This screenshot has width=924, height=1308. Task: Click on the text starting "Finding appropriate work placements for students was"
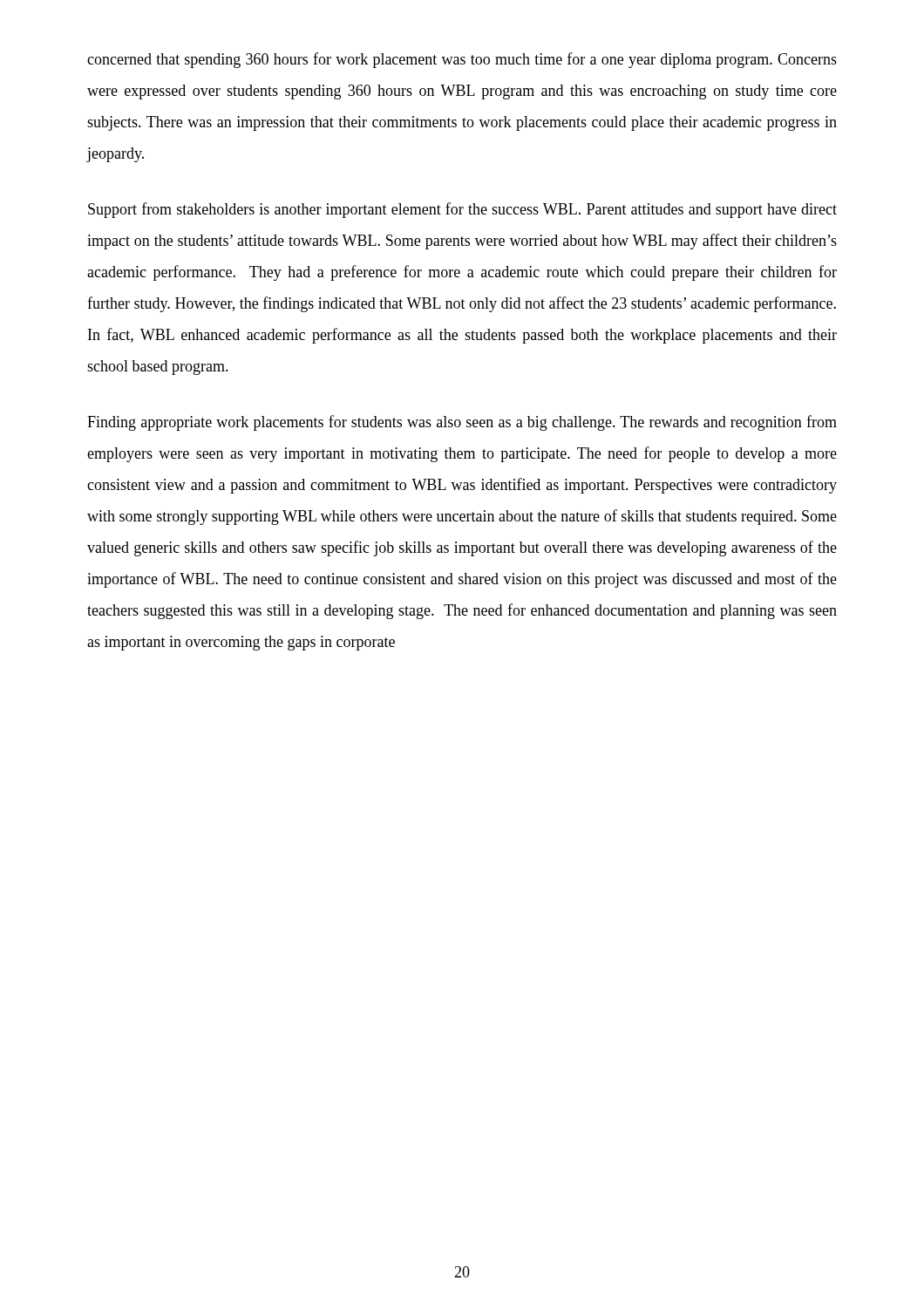coord(462,532)
